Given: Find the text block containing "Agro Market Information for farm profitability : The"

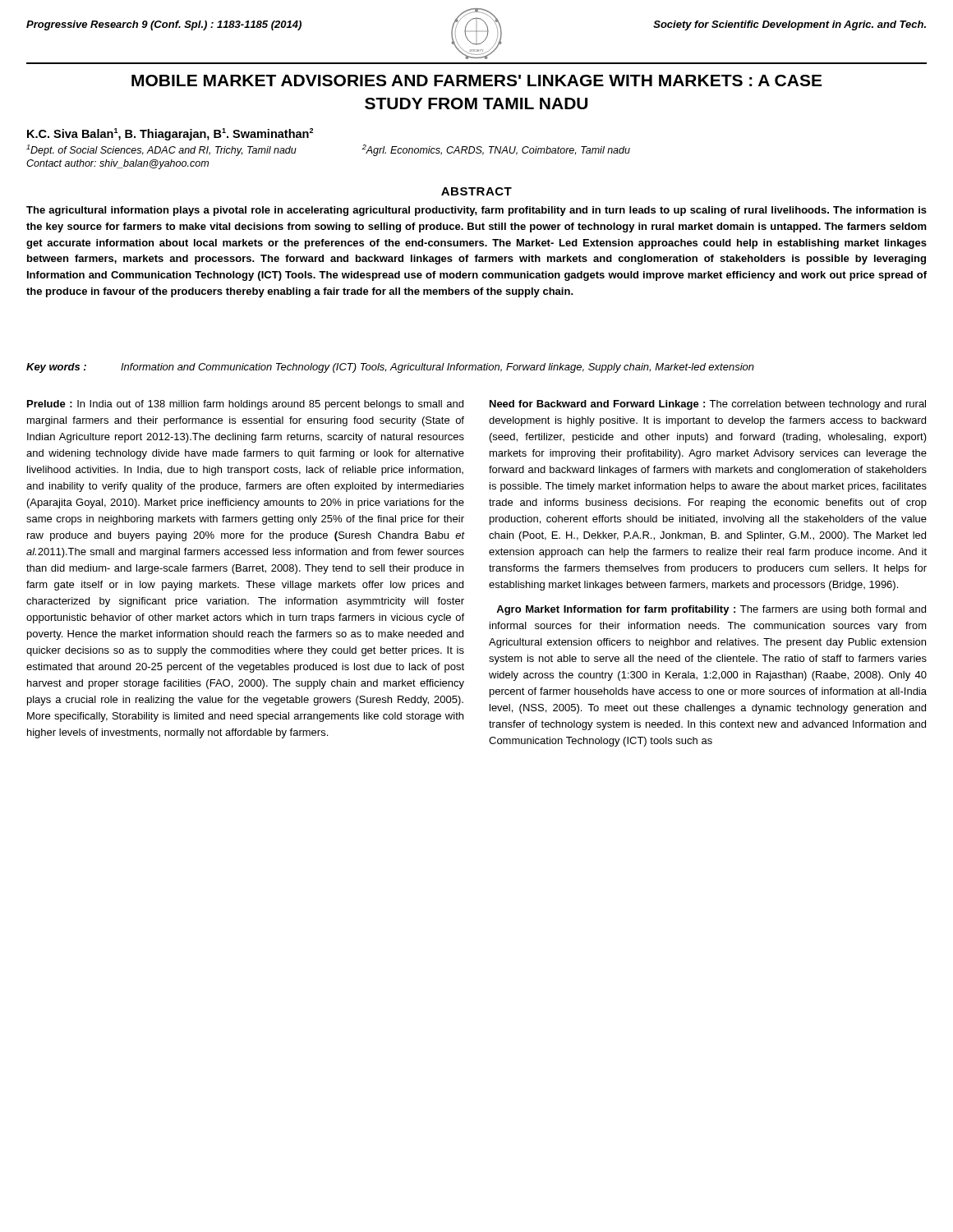Looking at the screenshot, I should click(x=708, y=675).
